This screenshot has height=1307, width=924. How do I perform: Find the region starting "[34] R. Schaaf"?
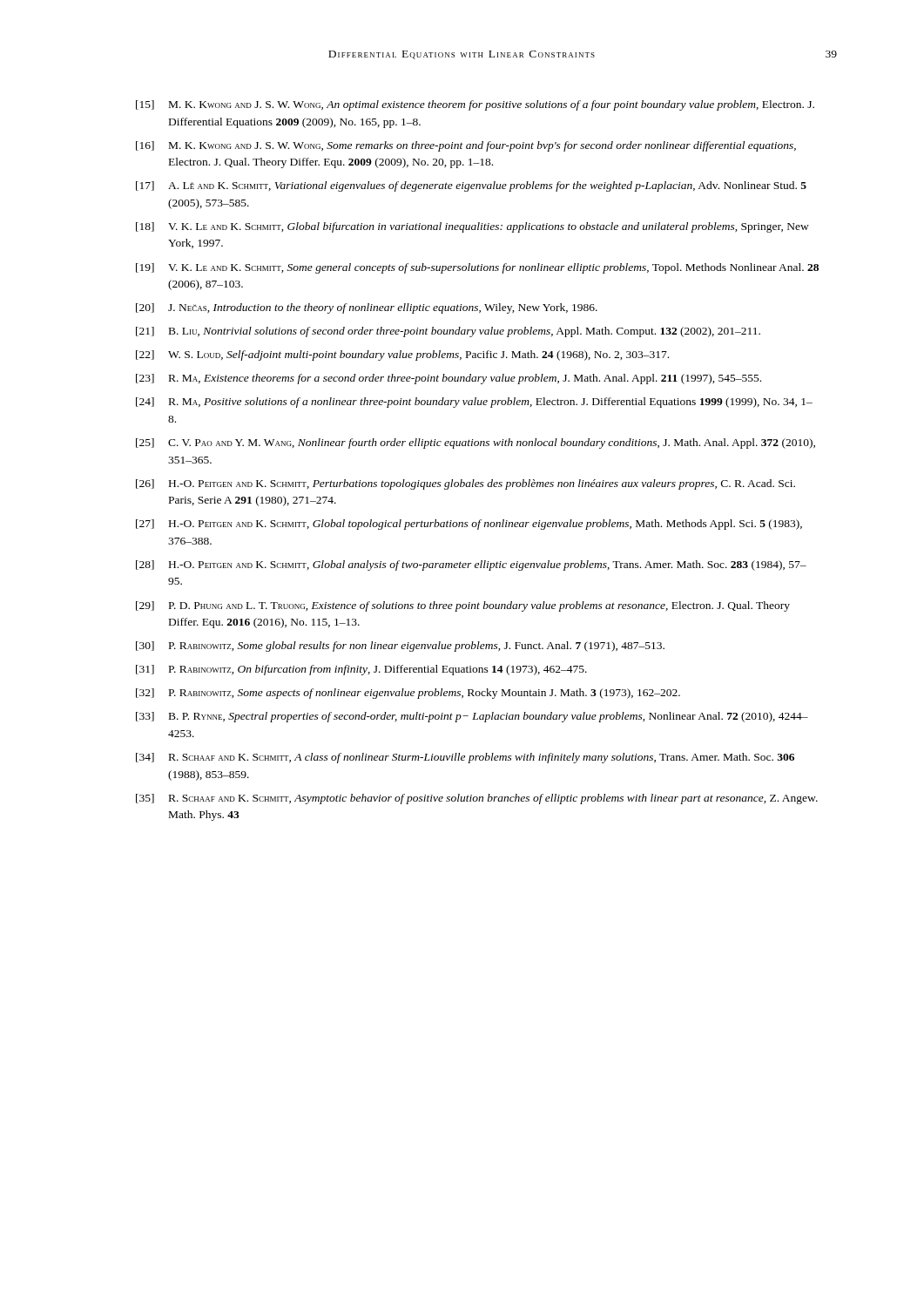(x=477, y=765)
